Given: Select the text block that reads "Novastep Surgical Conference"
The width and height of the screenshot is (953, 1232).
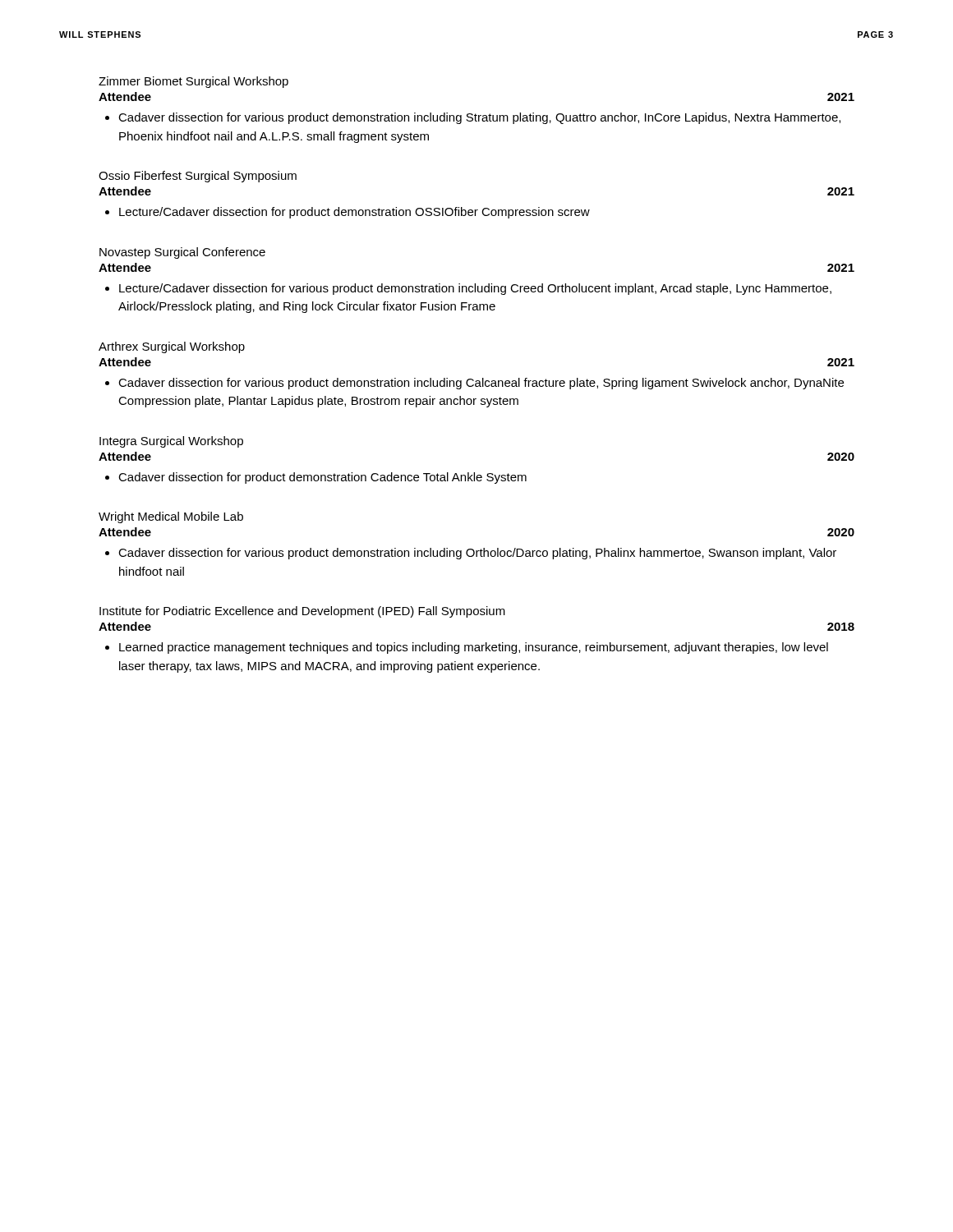Looking at the screenshot, I should 476,280.
